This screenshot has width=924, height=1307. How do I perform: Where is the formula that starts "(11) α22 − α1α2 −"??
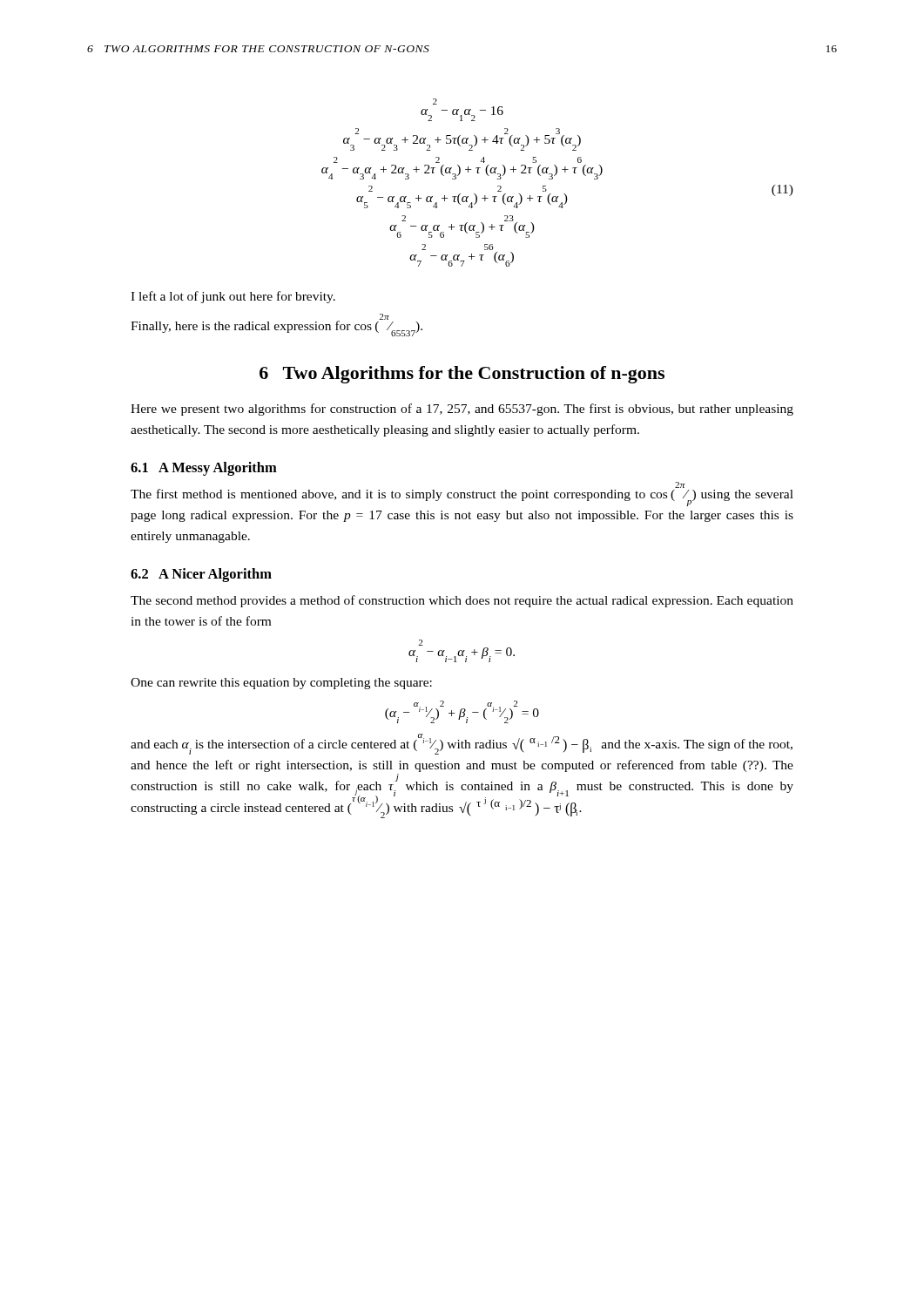tap(462, 183)
